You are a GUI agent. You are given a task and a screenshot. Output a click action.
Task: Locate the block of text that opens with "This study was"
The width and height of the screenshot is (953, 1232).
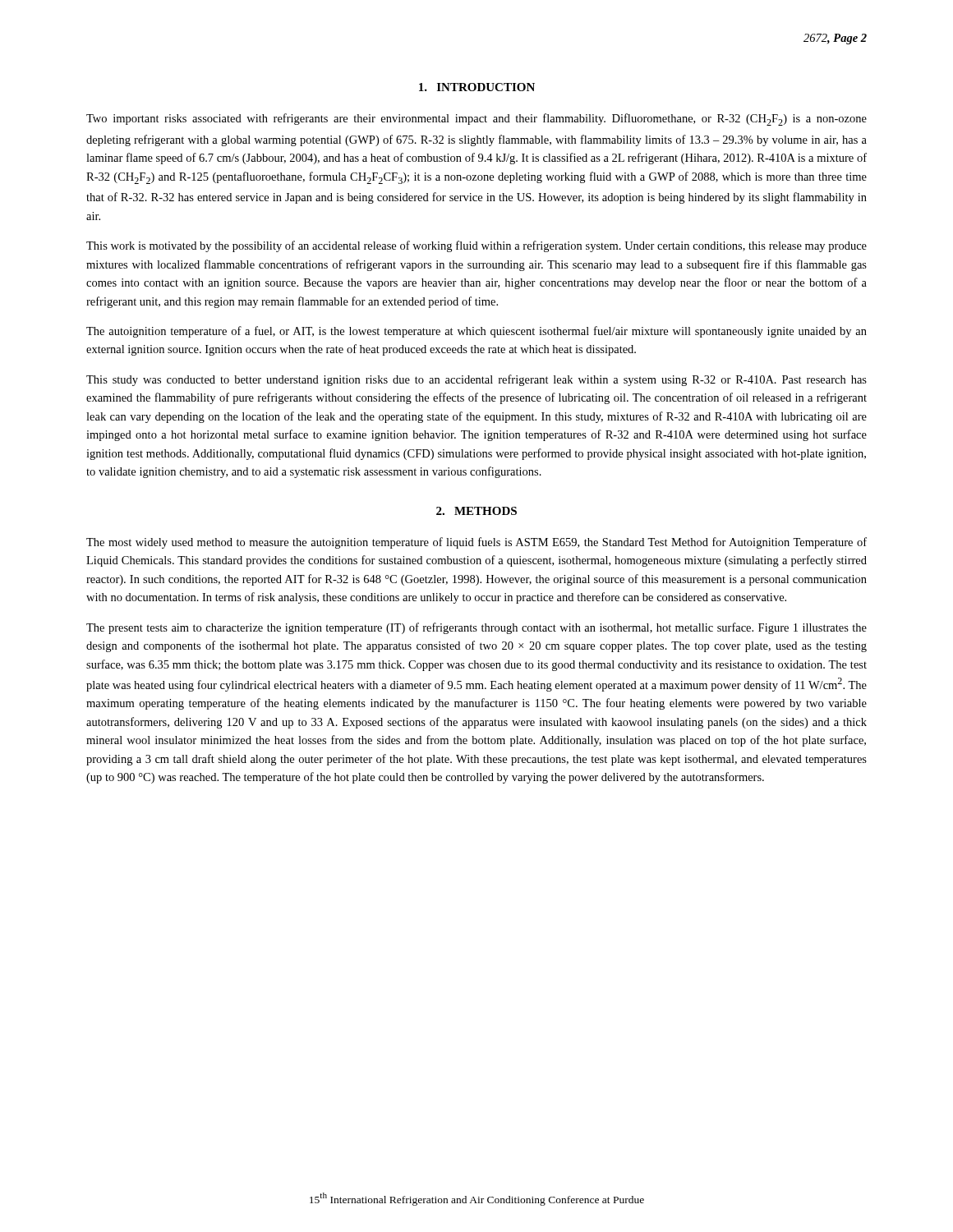(x=476, y=426)
